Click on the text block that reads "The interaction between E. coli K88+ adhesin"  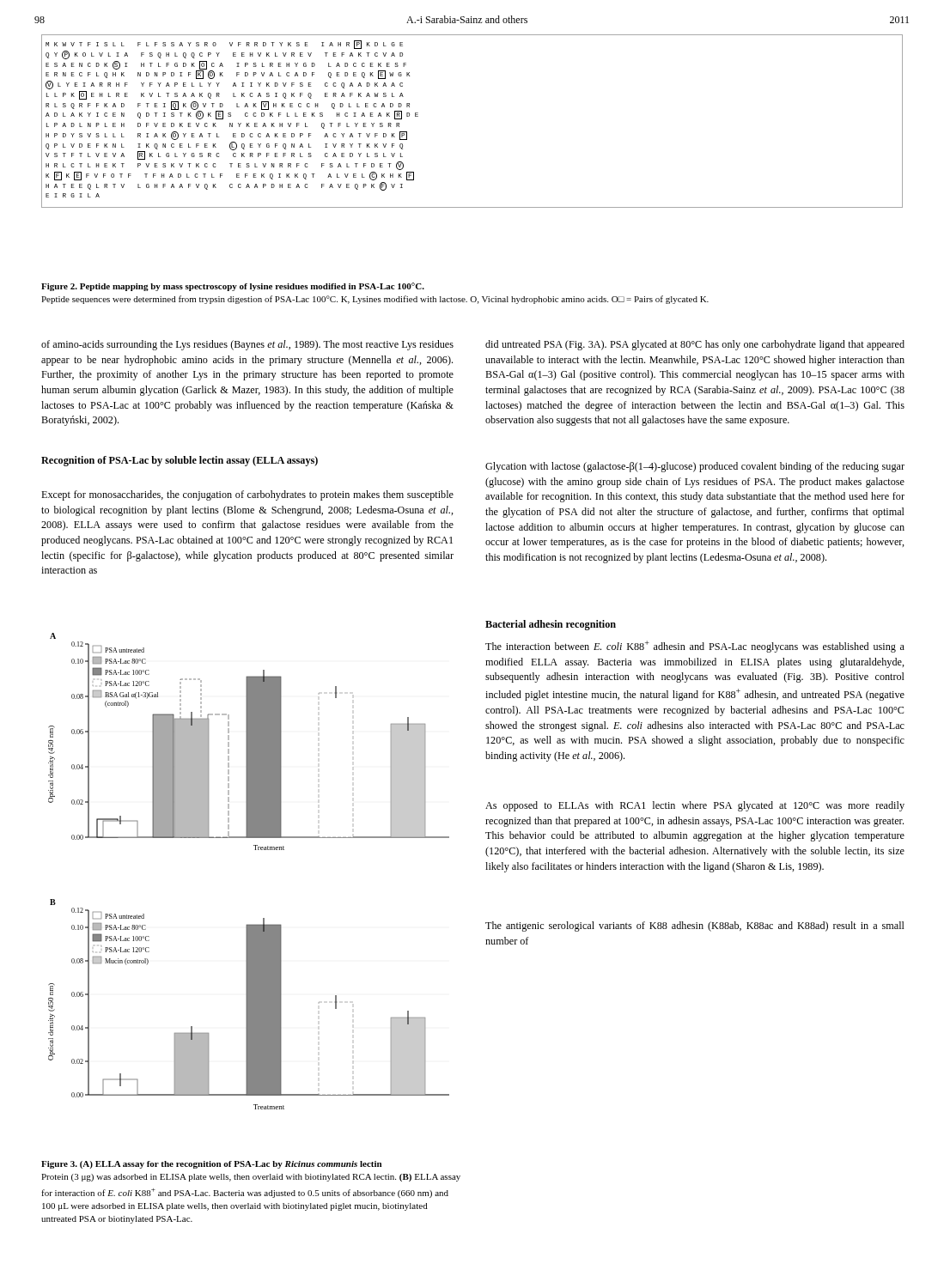(x=695, y=700)
